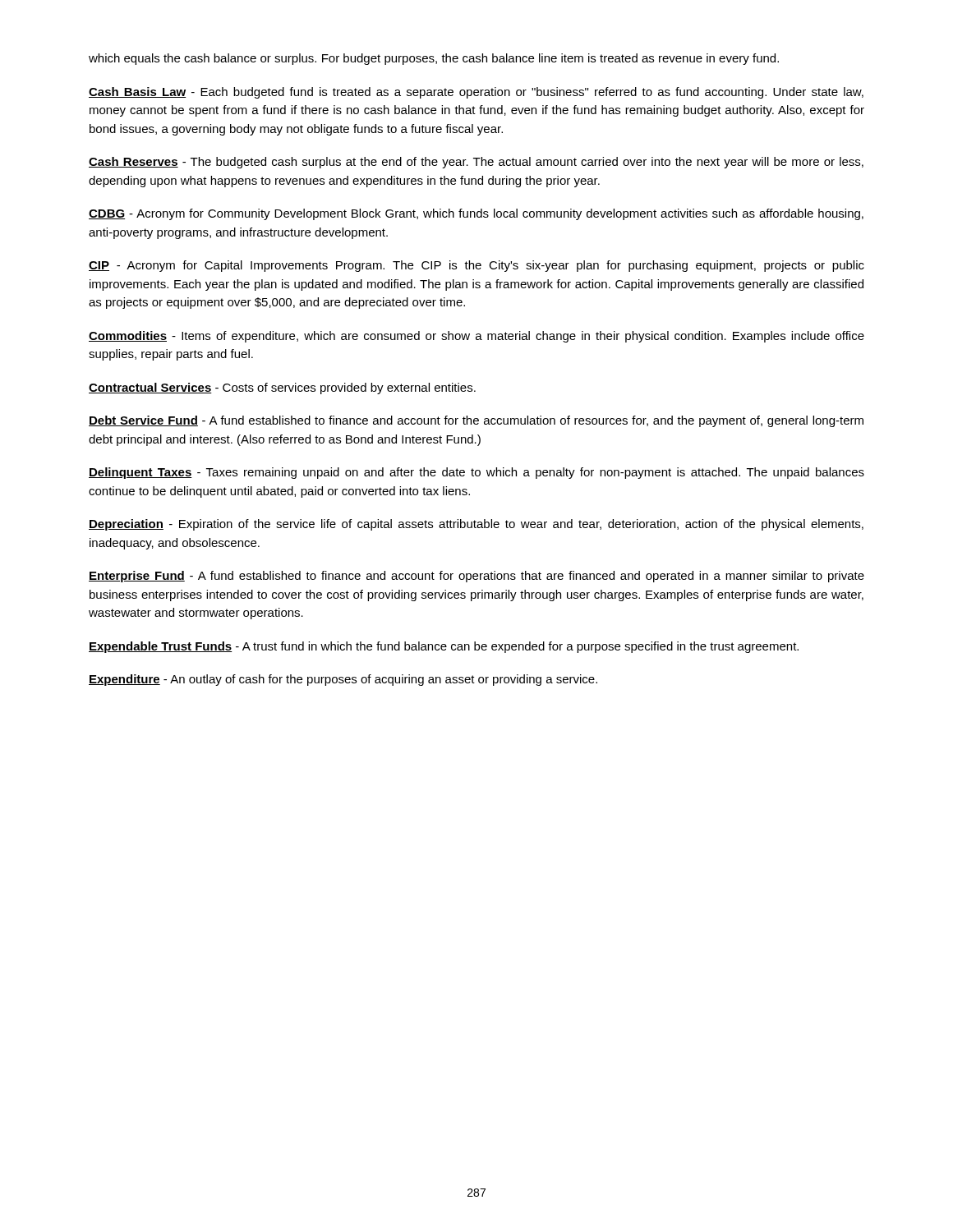Click the passage that begins "Depreciation - Expiration of"
953x1232 pixels.
(x=476, y=533)
